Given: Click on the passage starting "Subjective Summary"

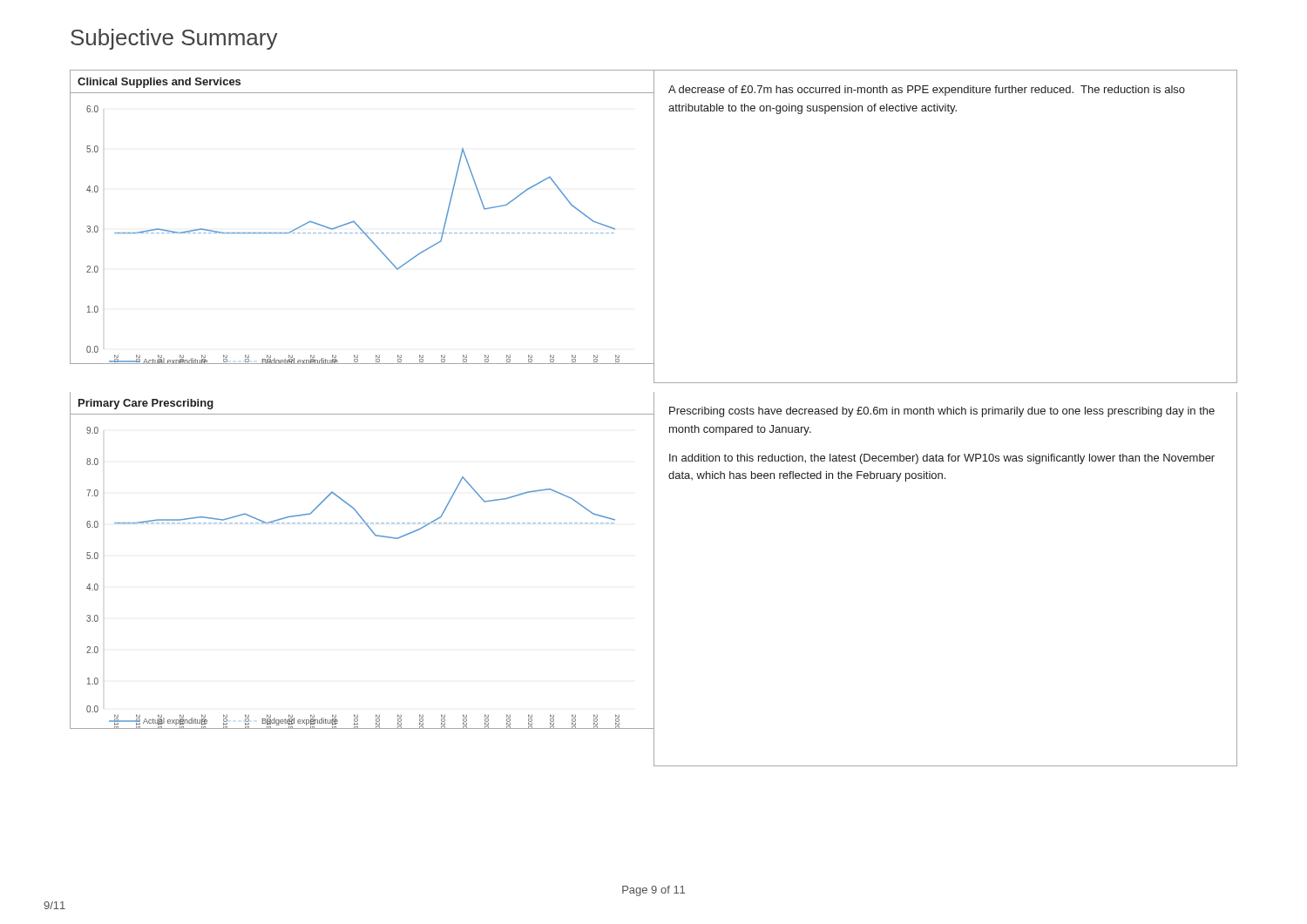Looking at the screenshot, I should click(174, 37).
